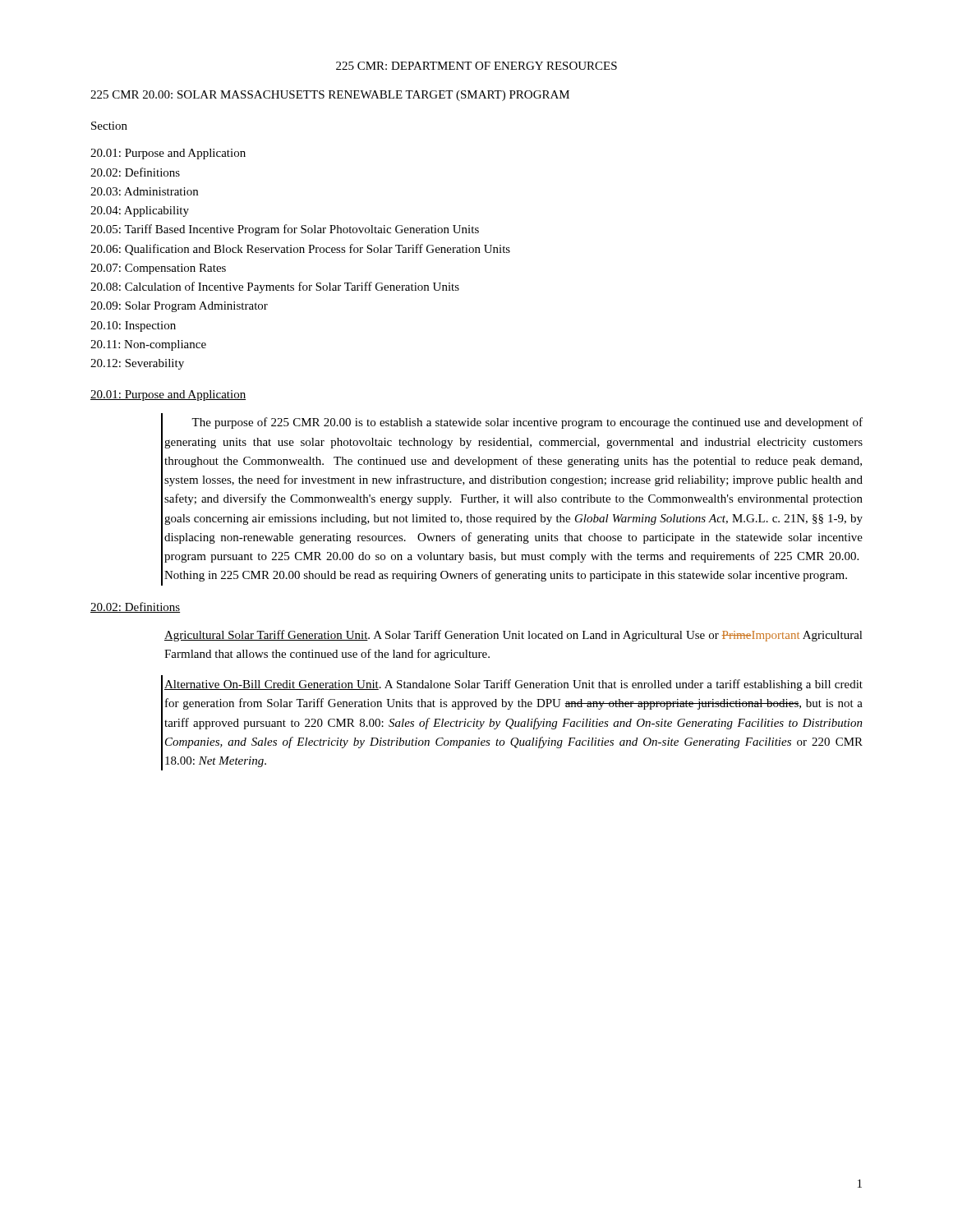The image size is (953, 1232).
Task: Locate the section header that reads "225 CMR 20.00: SOLAR"
Action: pos(330,94)
